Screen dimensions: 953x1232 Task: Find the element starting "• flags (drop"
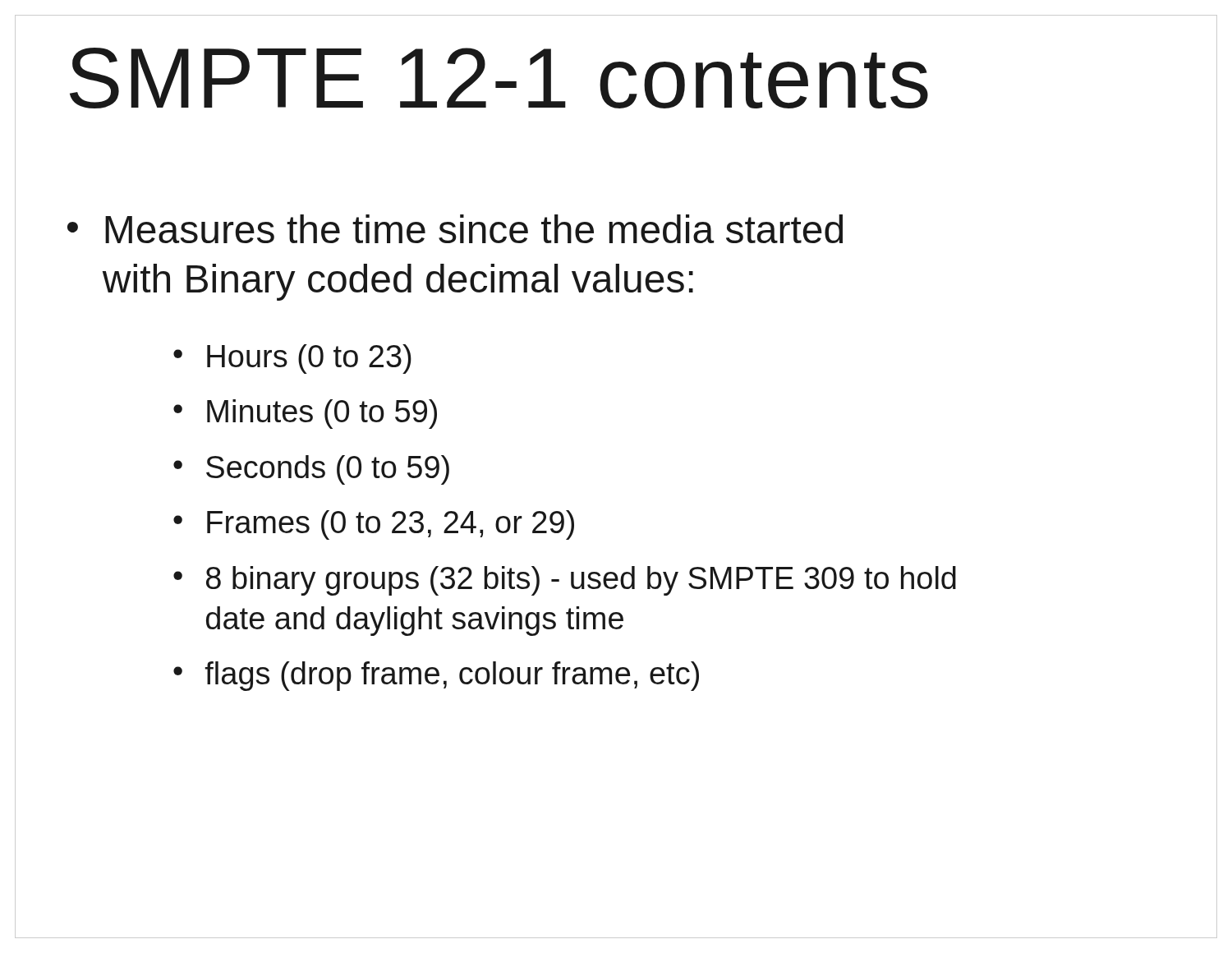pos(437,675)
